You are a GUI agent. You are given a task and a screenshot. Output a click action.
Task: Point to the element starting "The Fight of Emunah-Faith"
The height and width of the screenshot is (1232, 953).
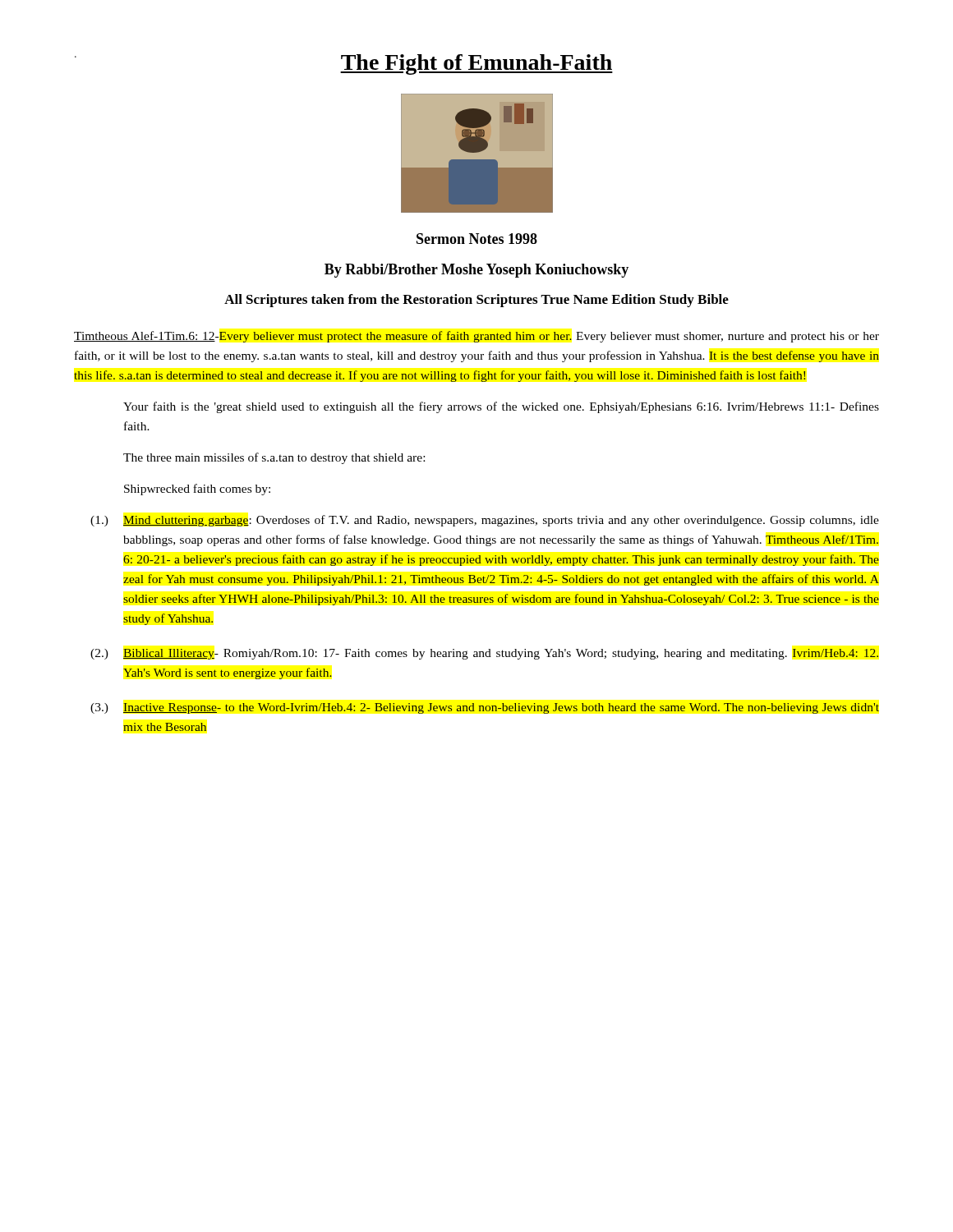[x=476, y=62]
